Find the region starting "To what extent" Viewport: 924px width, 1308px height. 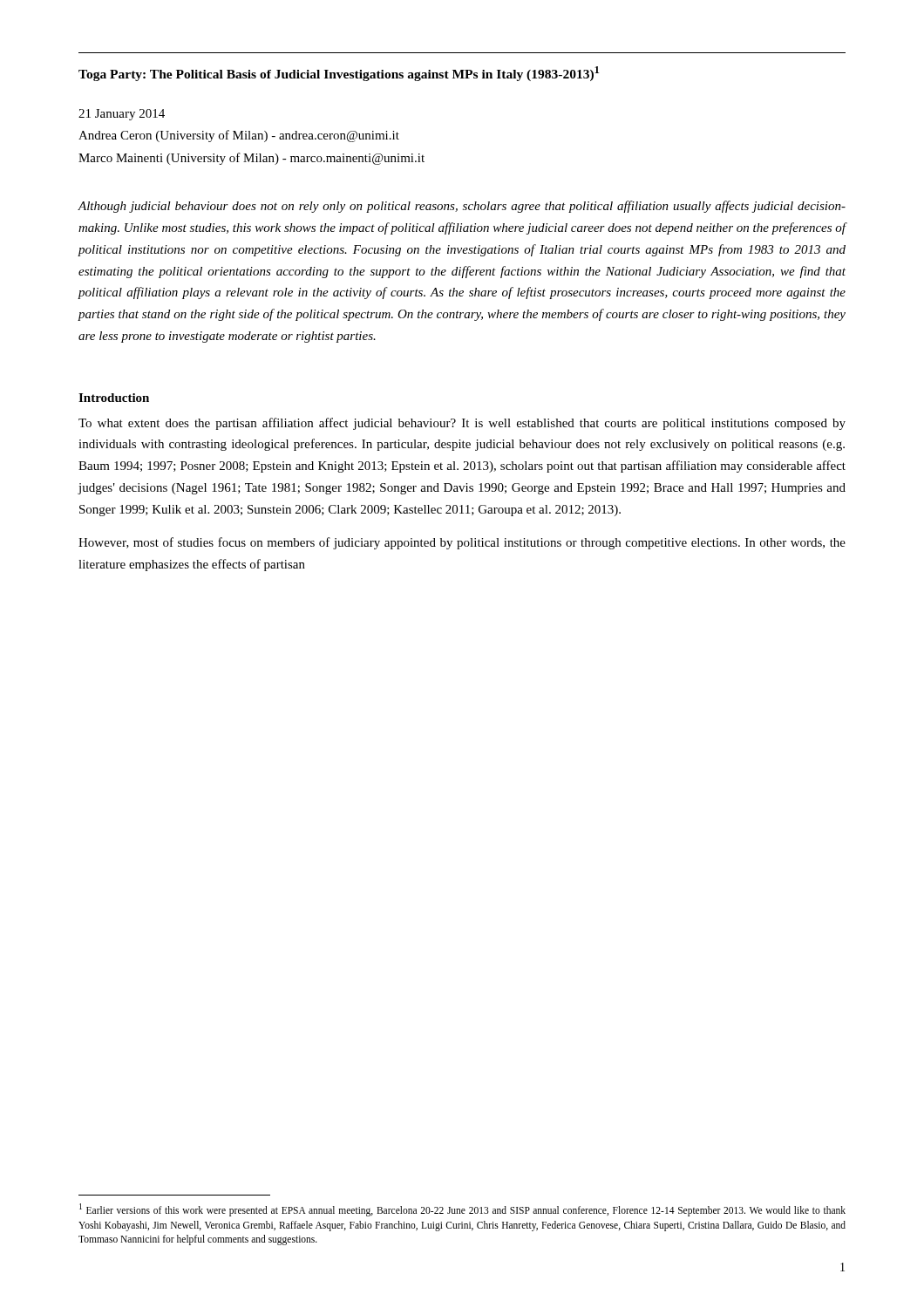coord(462,466)
